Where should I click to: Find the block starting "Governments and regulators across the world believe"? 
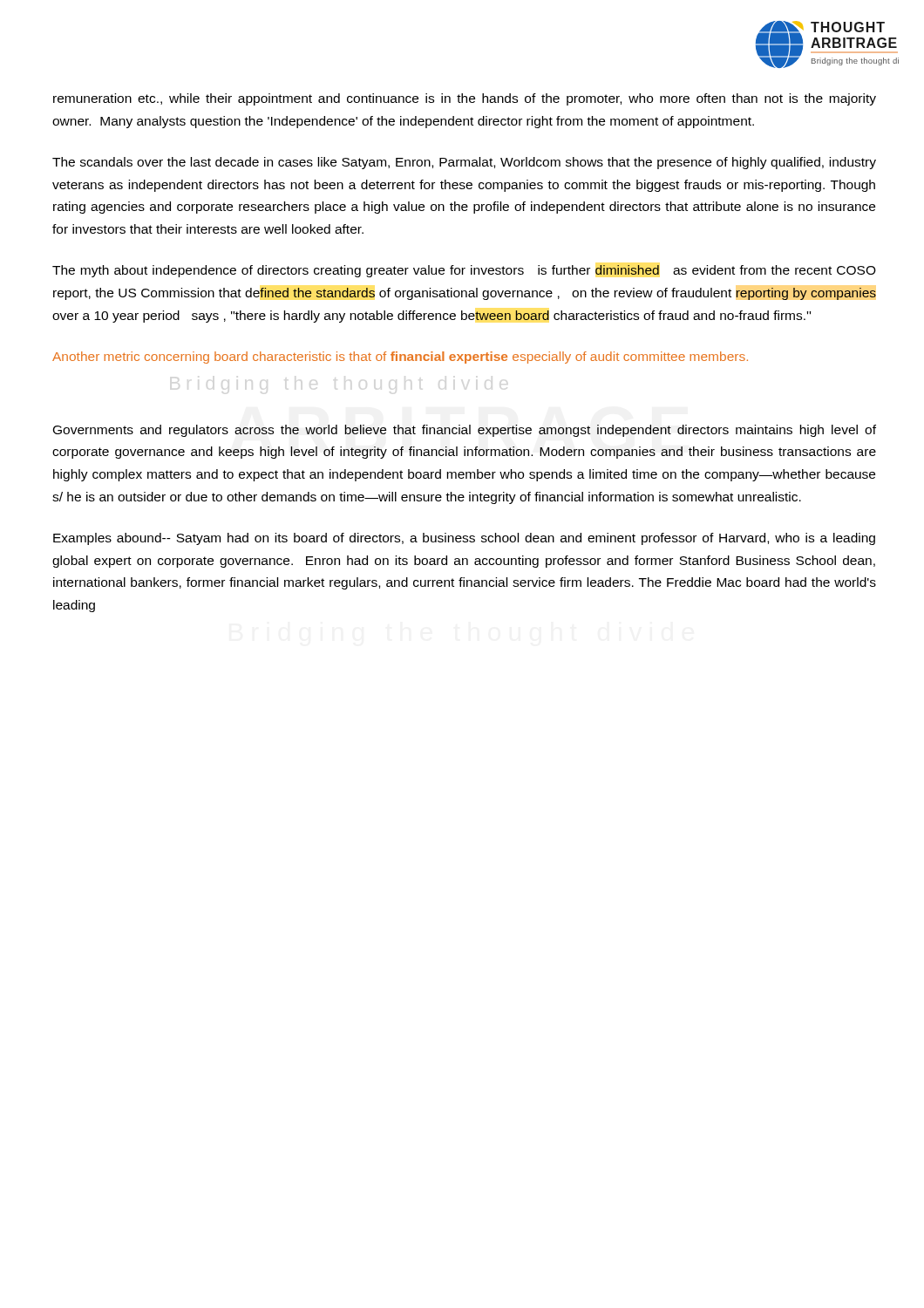[x=464, y=463]
